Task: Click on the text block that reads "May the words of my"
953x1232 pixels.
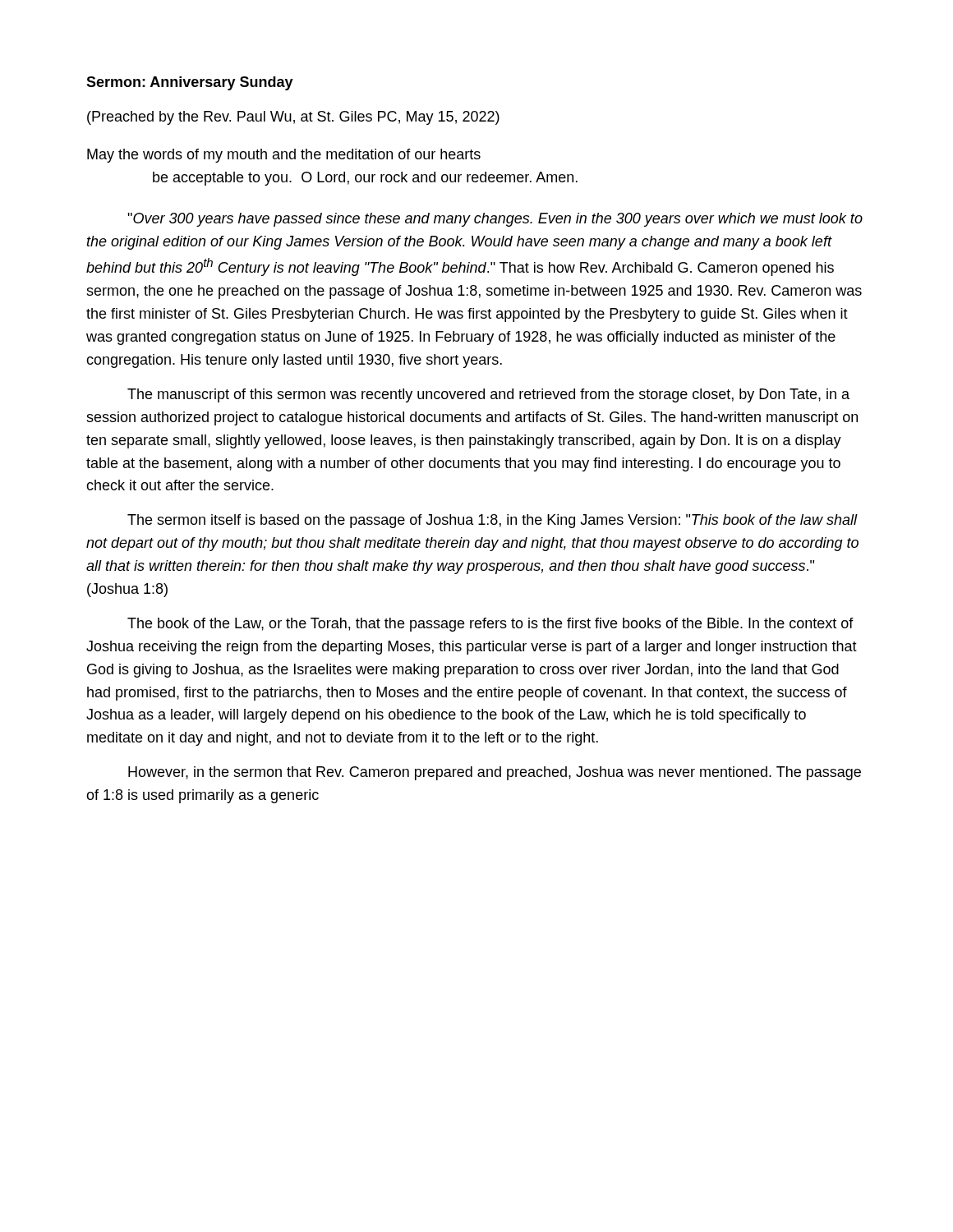Action: click(332, 168)
